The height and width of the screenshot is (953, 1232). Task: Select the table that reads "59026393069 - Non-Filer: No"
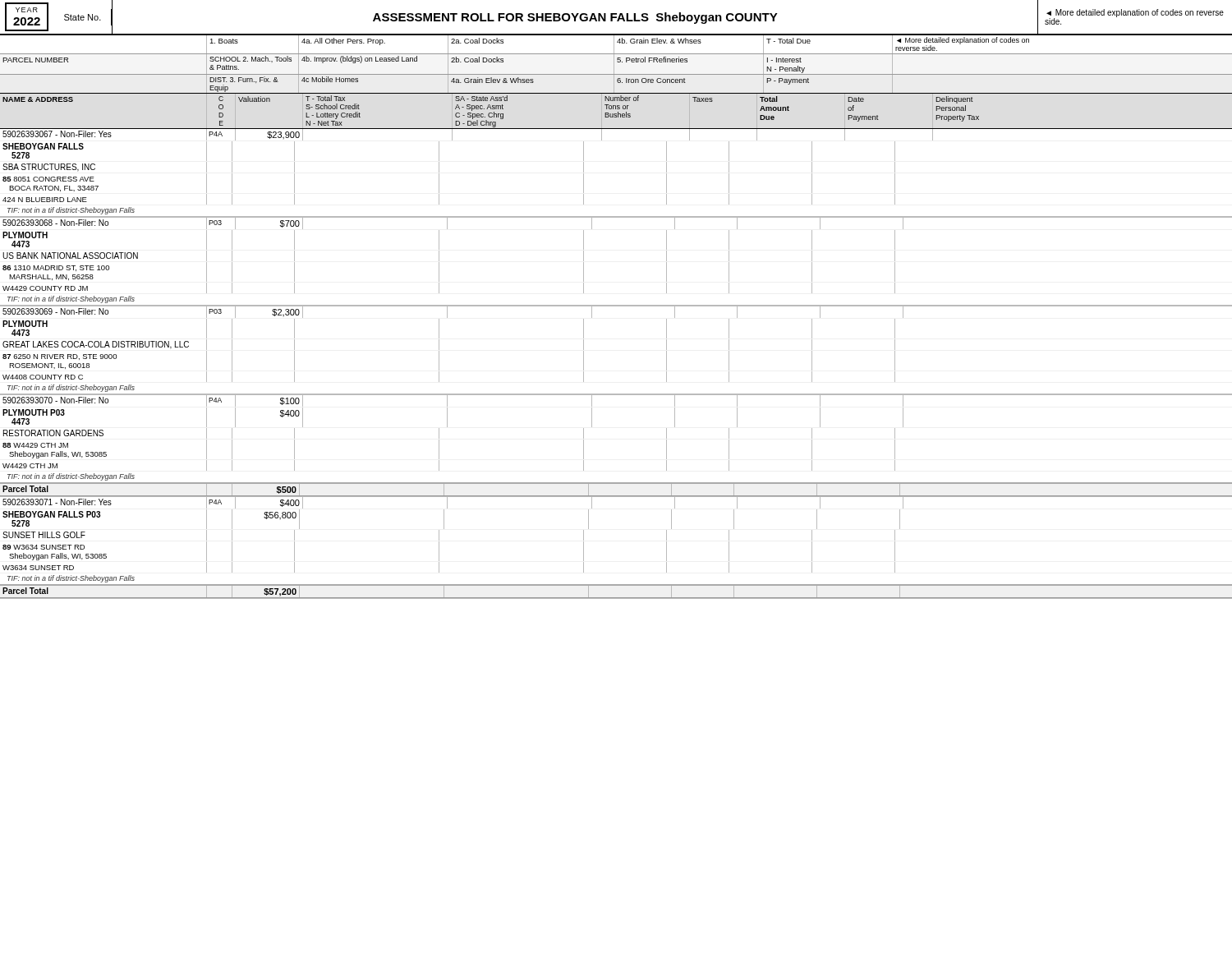click(616, 351)
